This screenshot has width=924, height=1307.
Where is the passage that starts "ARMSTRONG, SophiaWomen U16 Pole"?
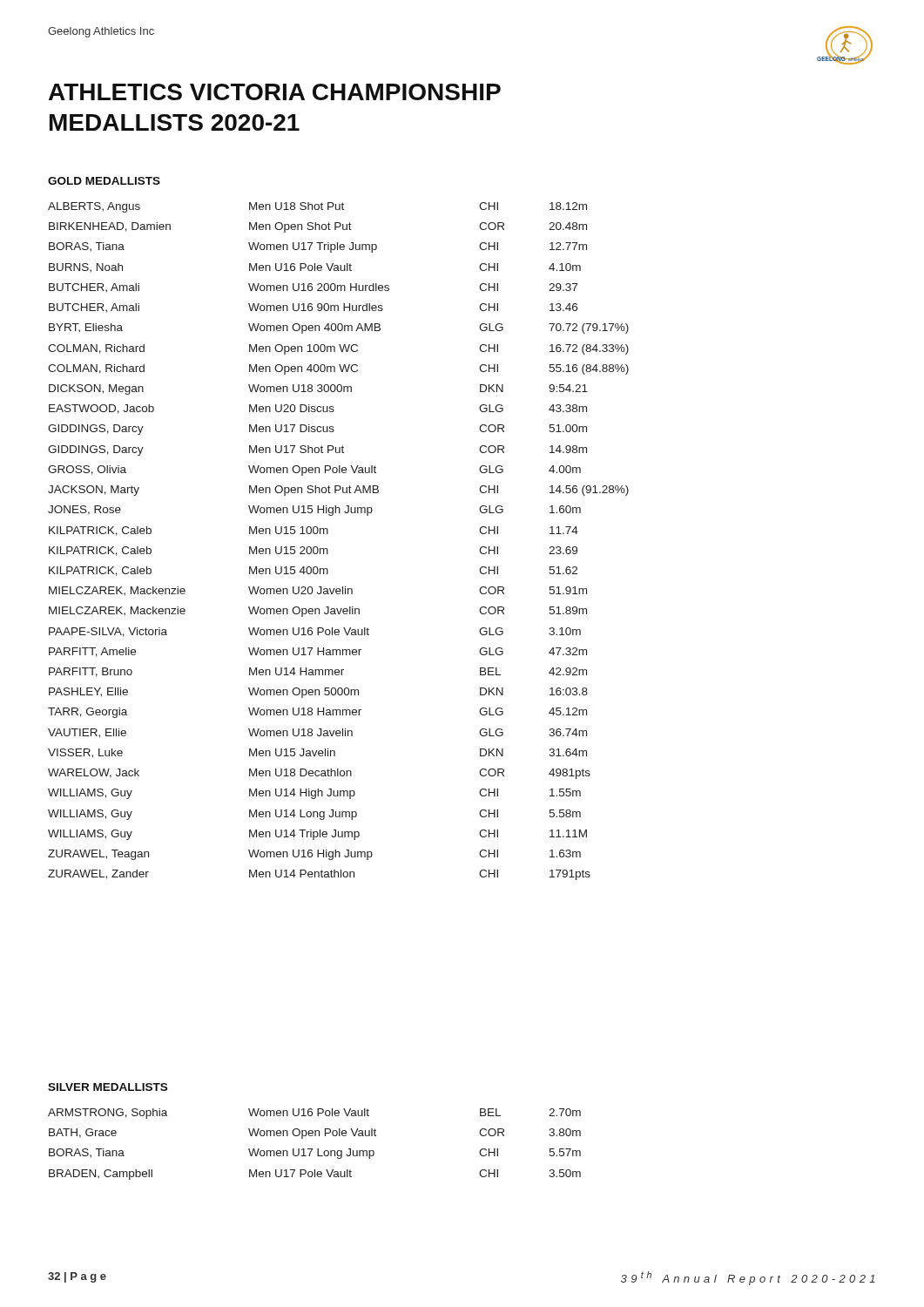[x=314, y=1114]
